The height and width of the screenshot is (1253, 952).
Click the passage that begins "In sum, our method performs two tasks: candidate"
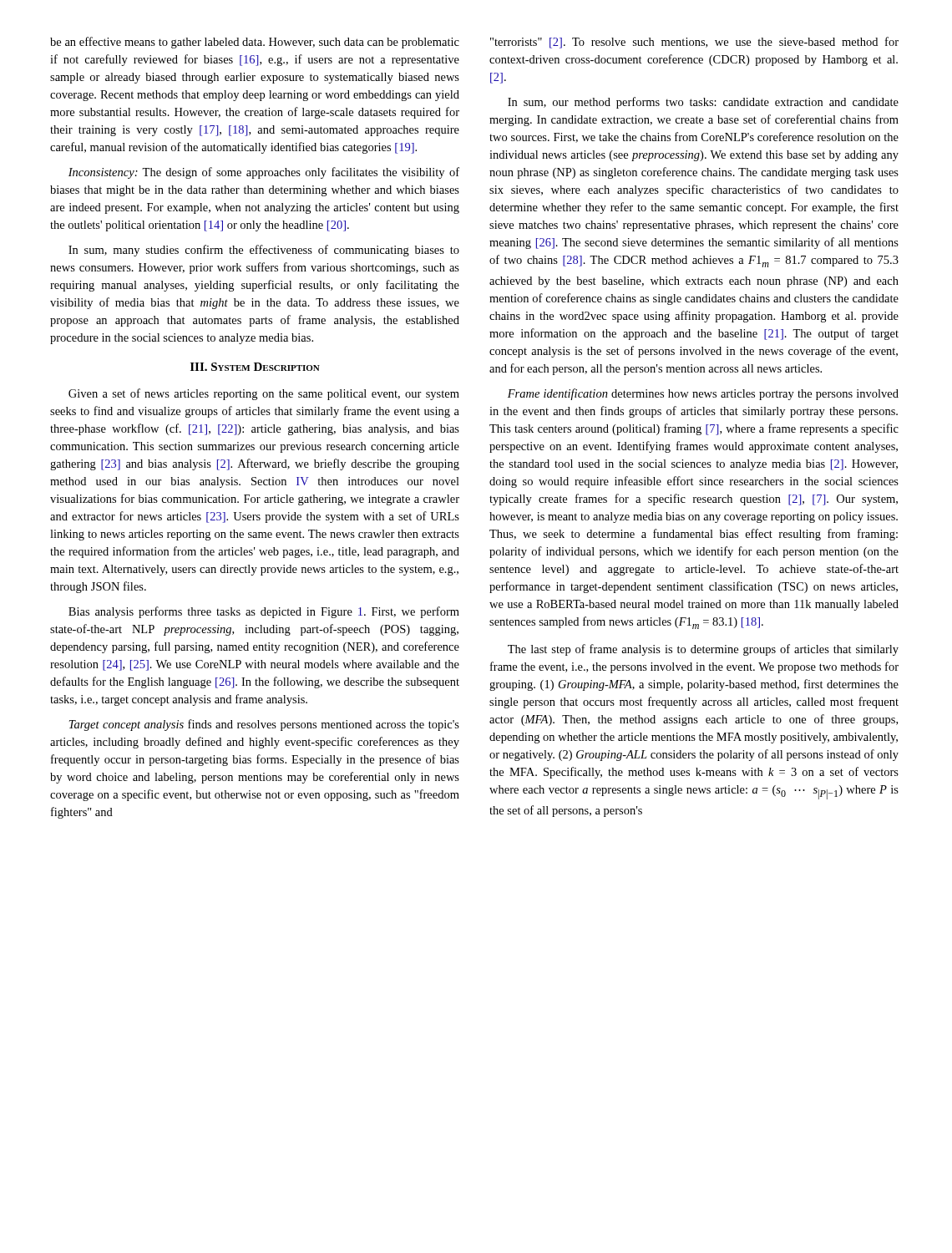(x=694, y=235)
